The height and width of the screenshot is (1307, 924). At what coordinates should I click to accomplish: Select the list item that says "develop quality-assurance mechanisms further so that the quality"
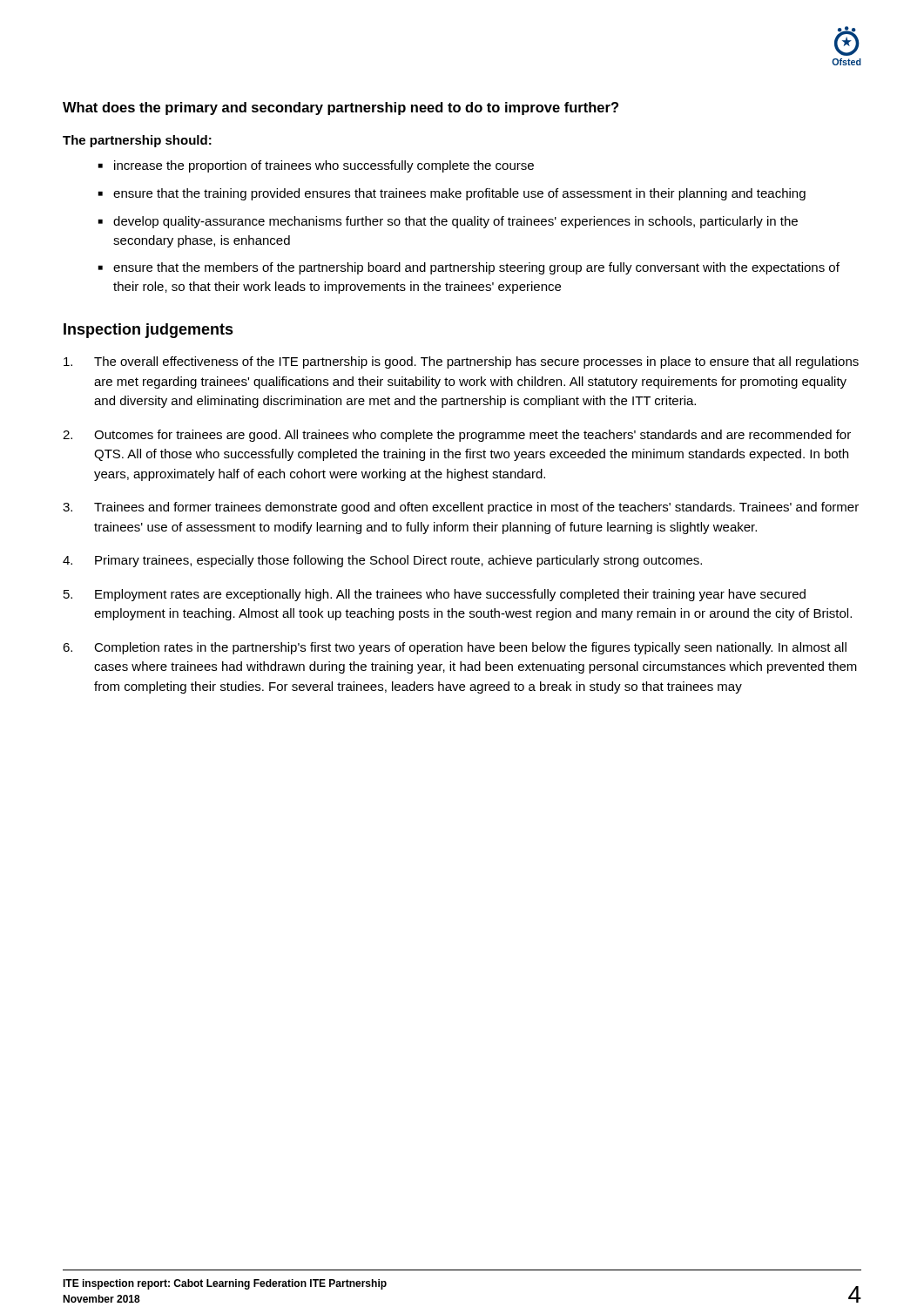(456, 230)
